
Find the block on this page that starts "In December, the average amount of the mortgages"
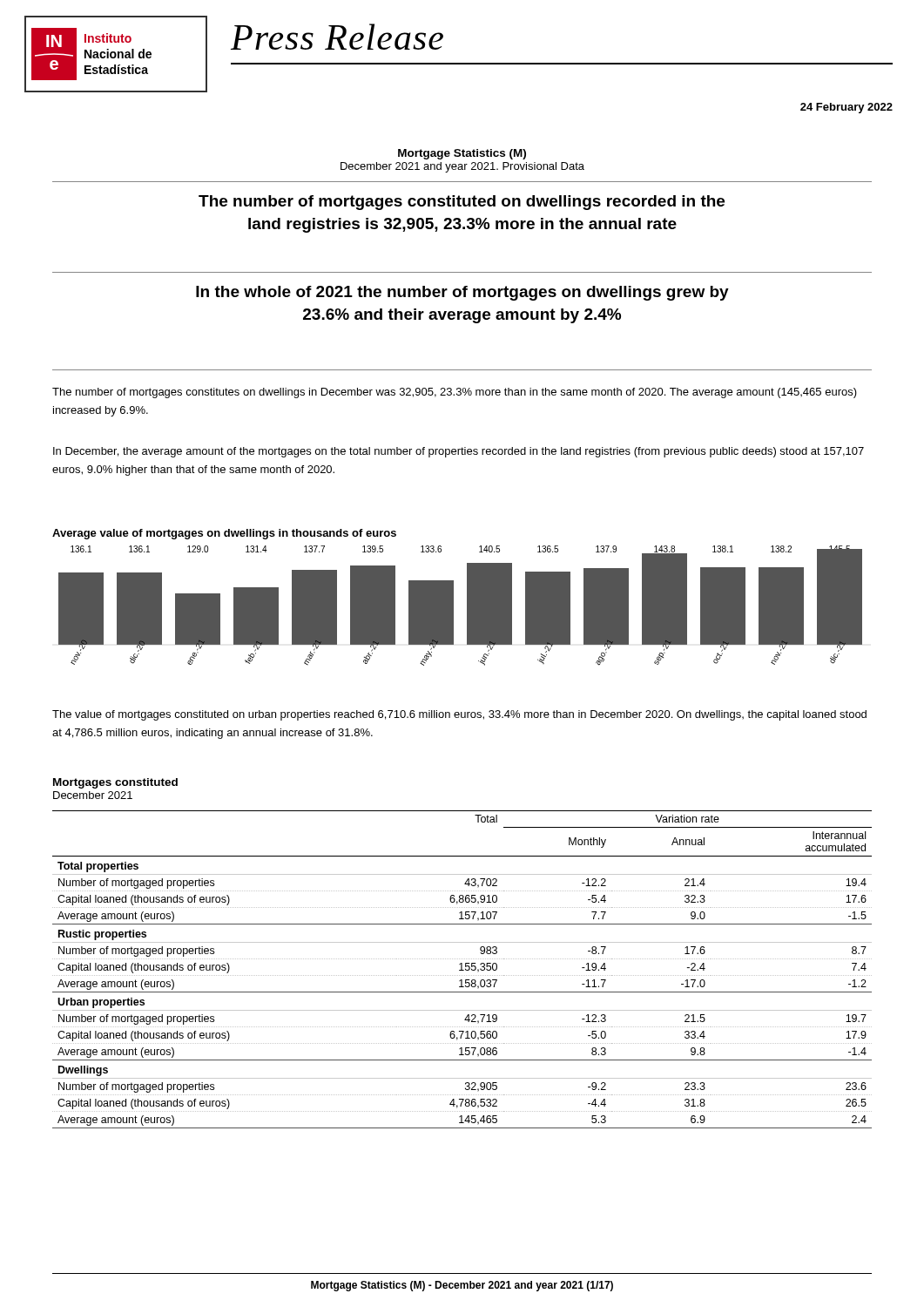pos(458,460)
